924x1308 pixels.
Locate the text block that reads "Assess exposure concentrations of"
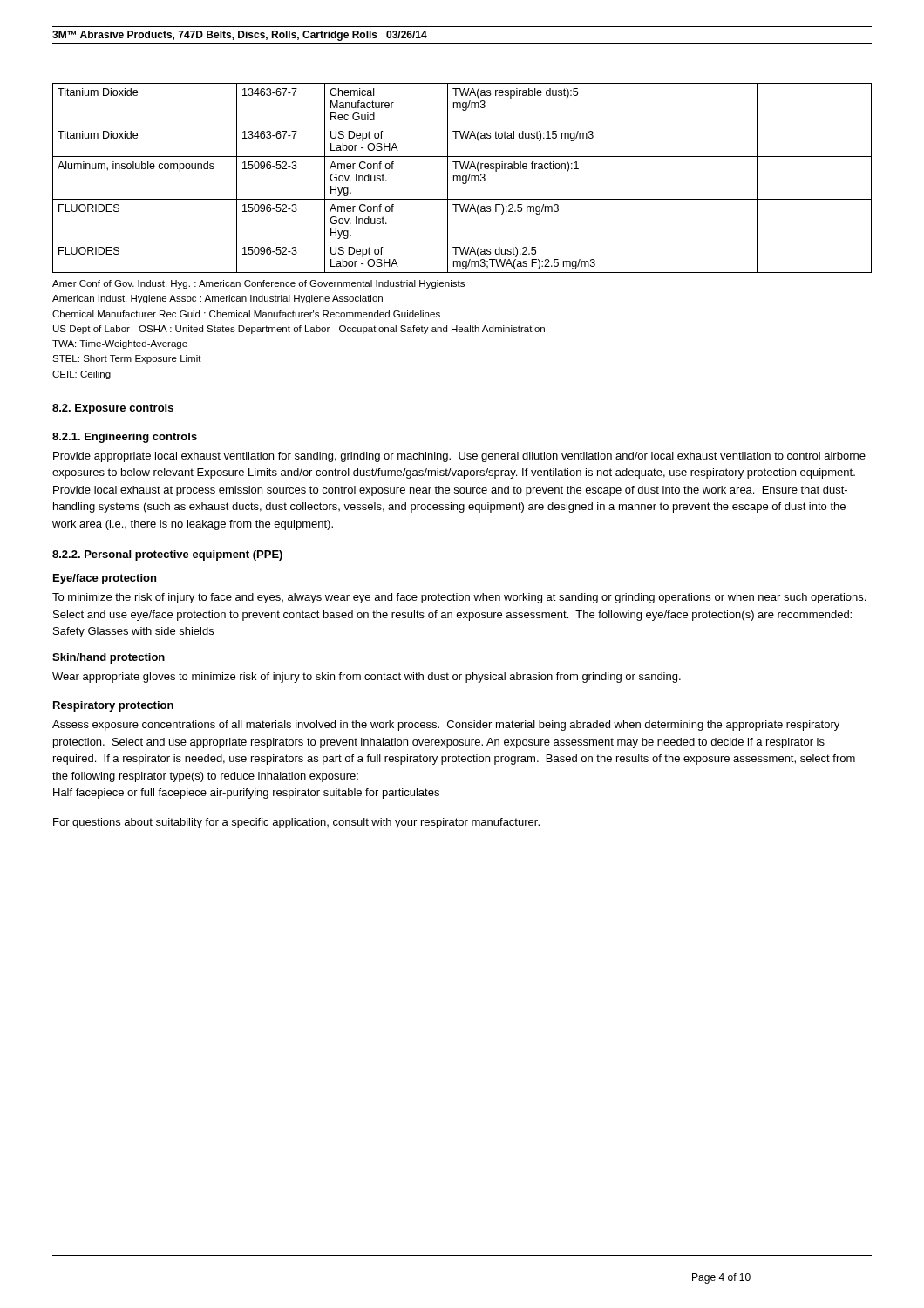pyautogui.click(x=454, y=758)
